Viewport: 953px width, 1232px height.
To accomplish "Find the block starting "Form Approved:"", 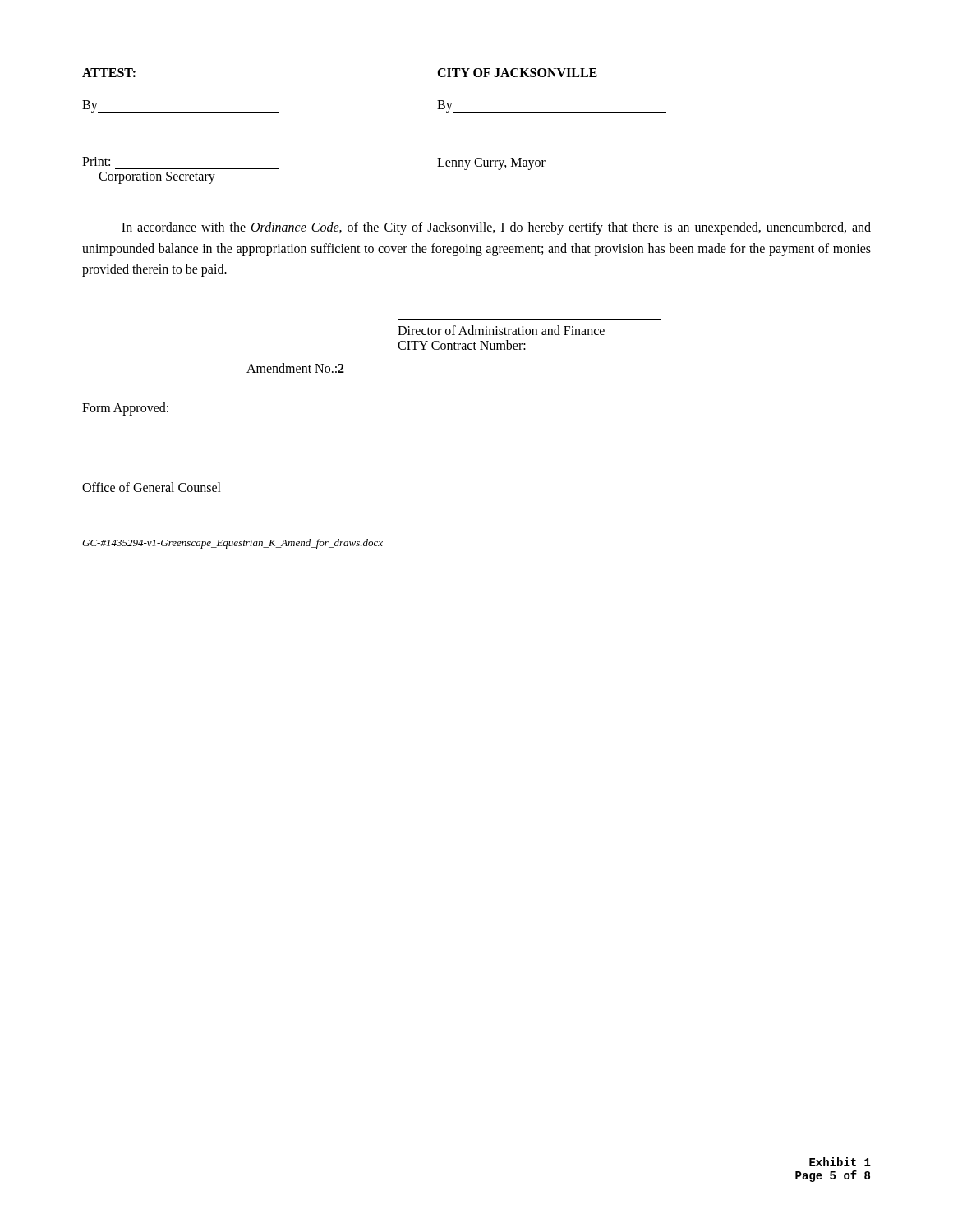I will [126, 408].
